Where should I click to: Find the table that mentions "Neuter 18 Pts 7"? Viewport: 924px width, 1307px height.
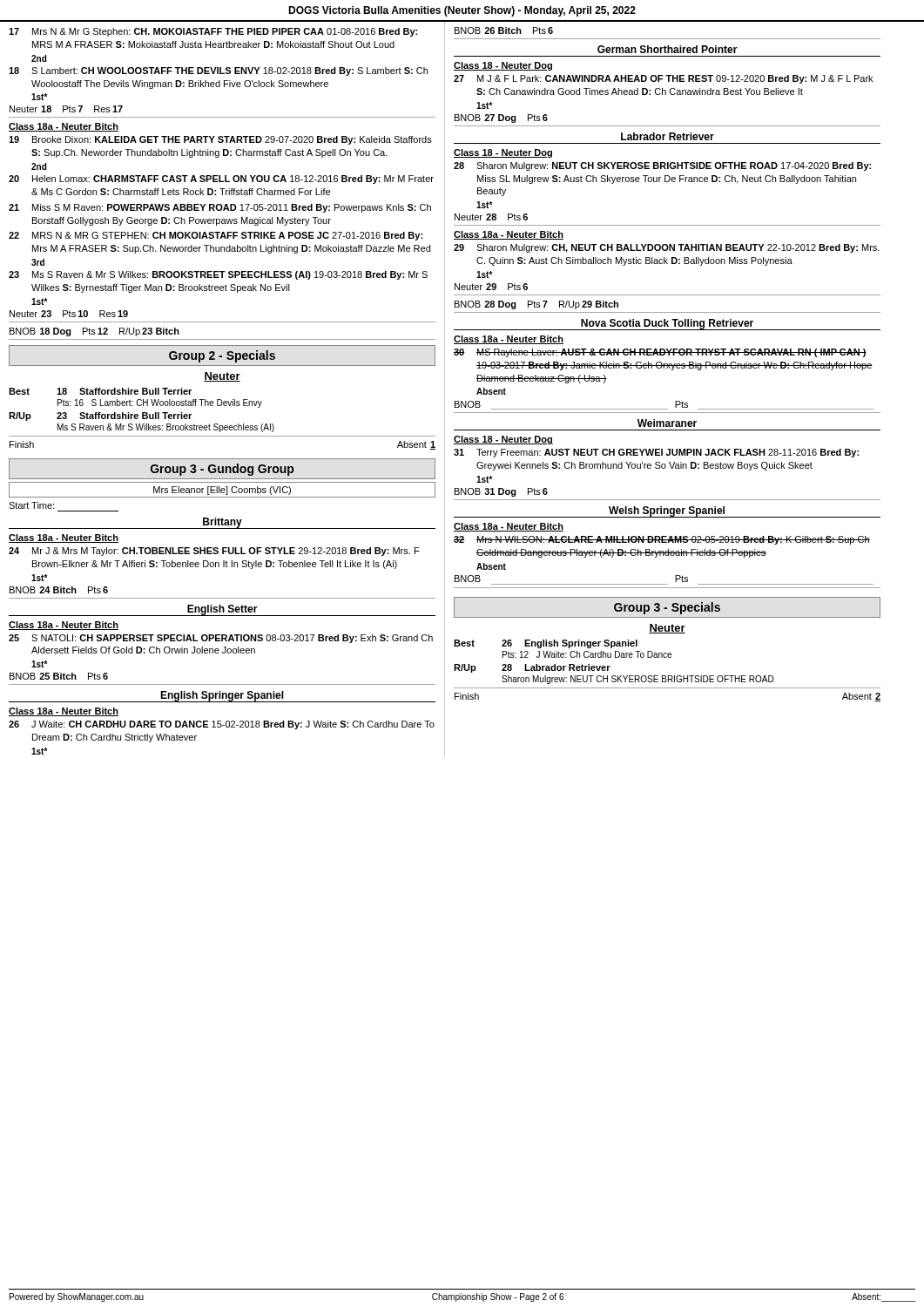point(222,111)
